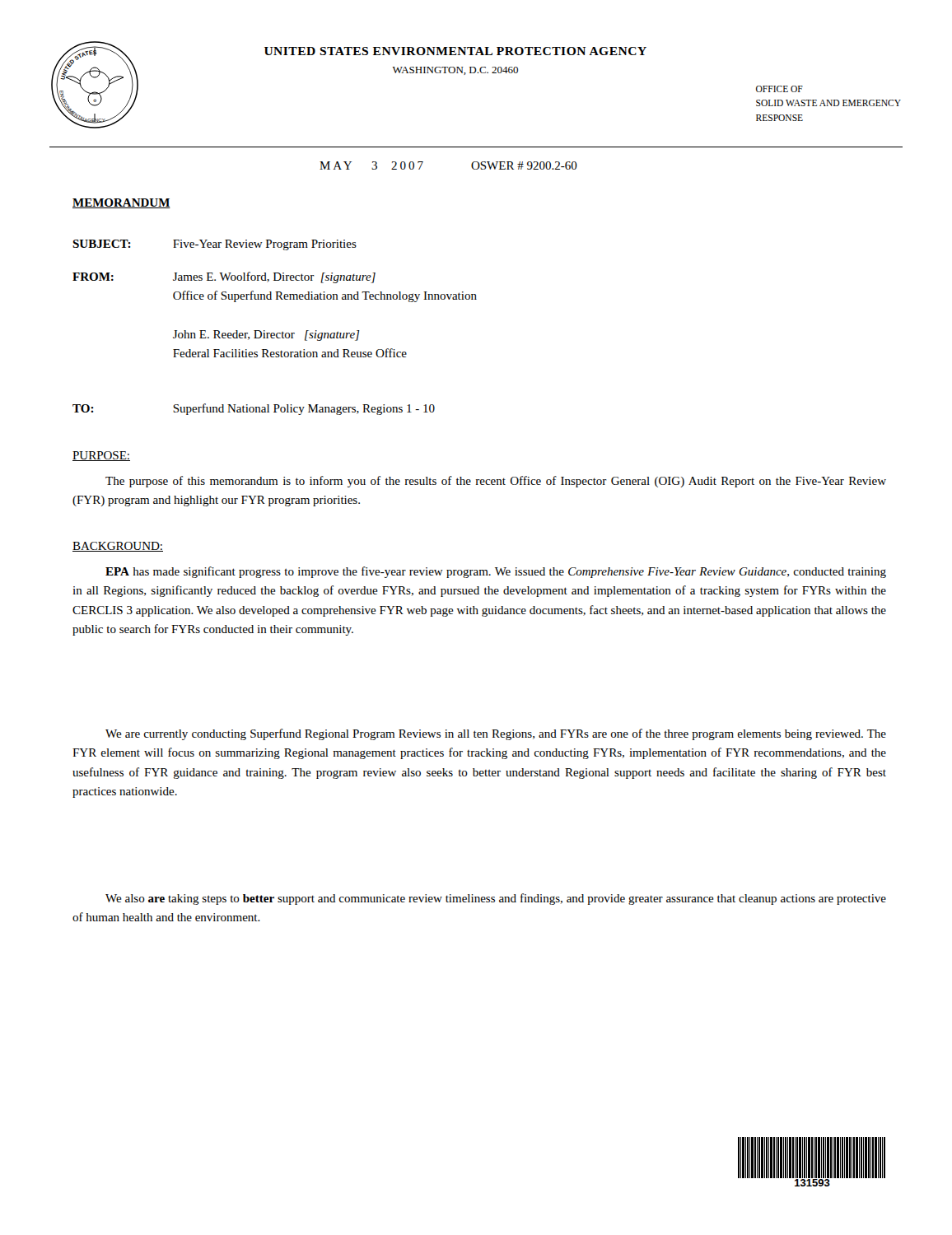Find the text block starting "SUBJECT: Five-Year Review"
This screenshot has height=1235, width=952.
coord(214,244)
